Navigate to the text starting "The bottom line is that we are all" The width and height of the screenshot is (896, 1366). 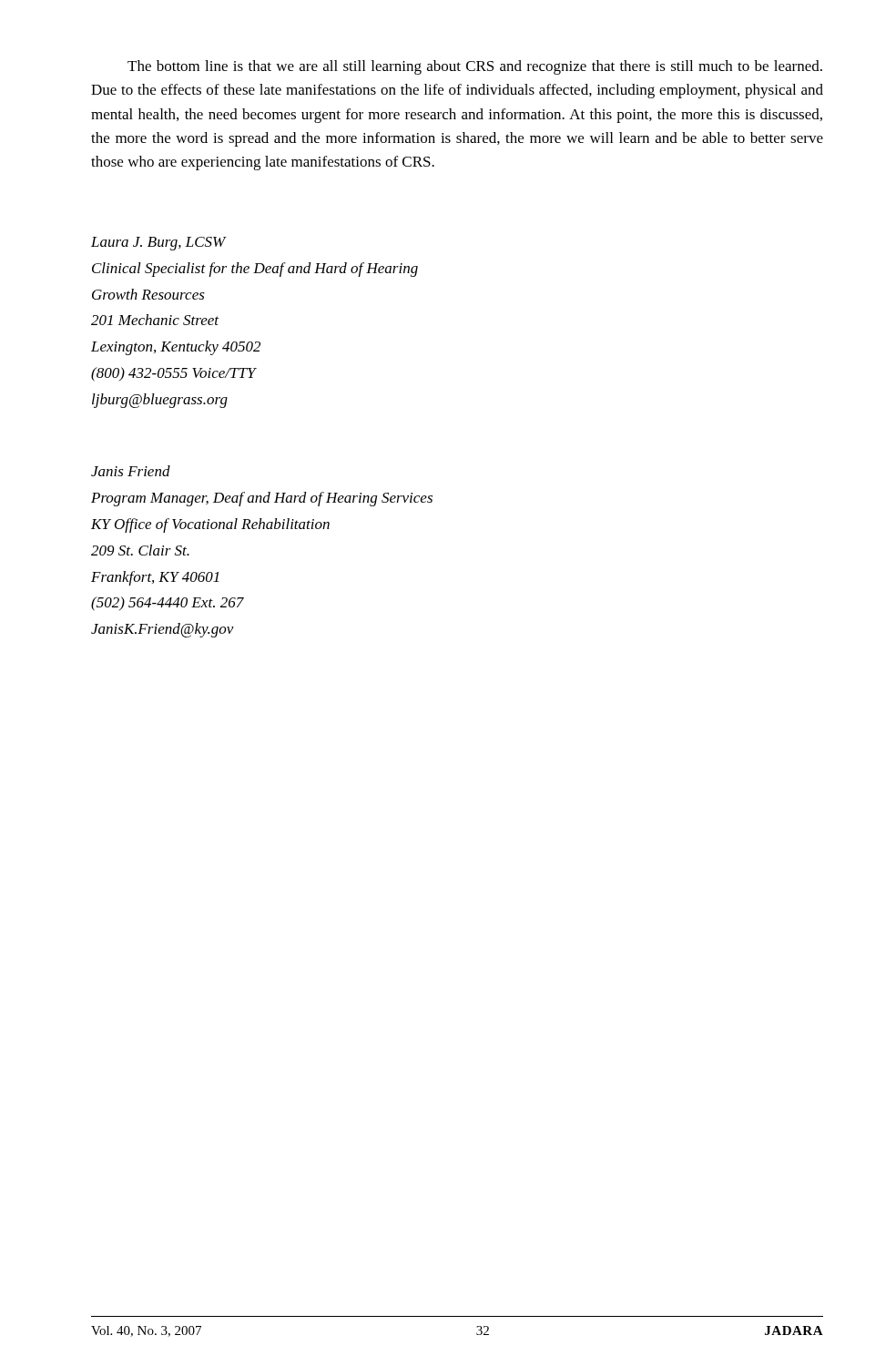tap(457, 115)
